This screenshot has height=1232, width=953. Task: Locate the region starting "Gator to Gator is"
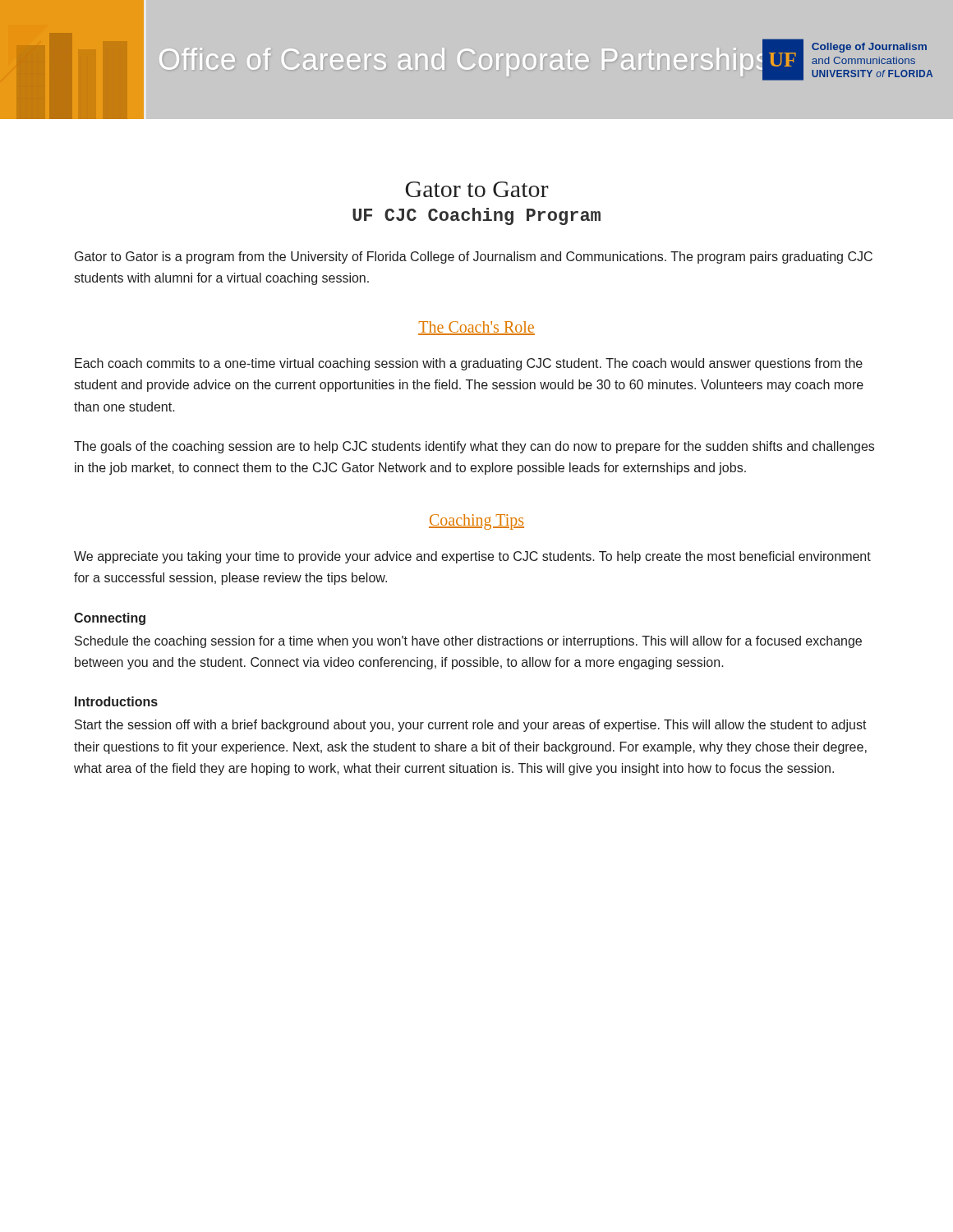click(473, 268)
